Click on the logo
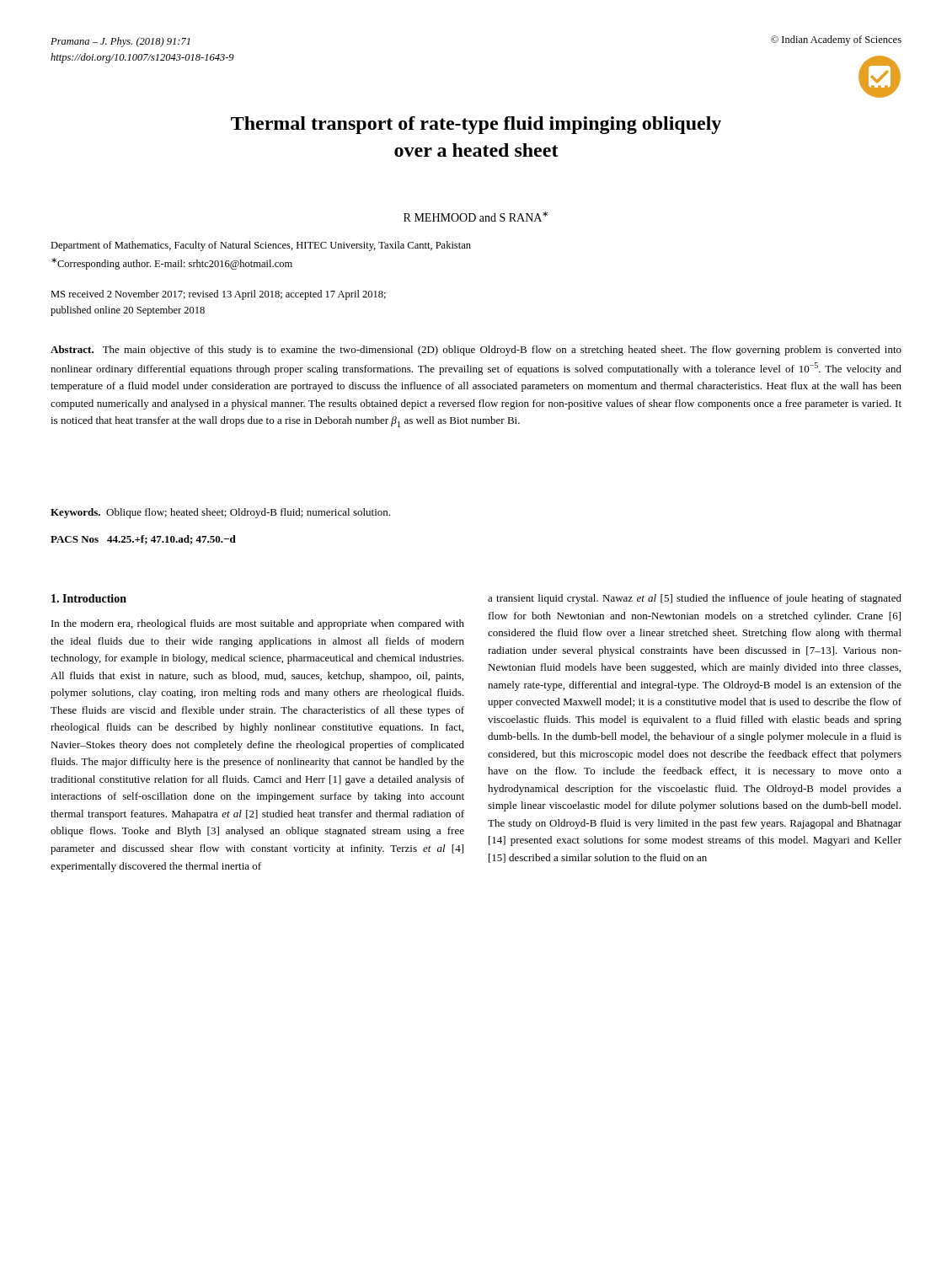Viewport: 952px width, 1264px height. [x=880, y=78]
